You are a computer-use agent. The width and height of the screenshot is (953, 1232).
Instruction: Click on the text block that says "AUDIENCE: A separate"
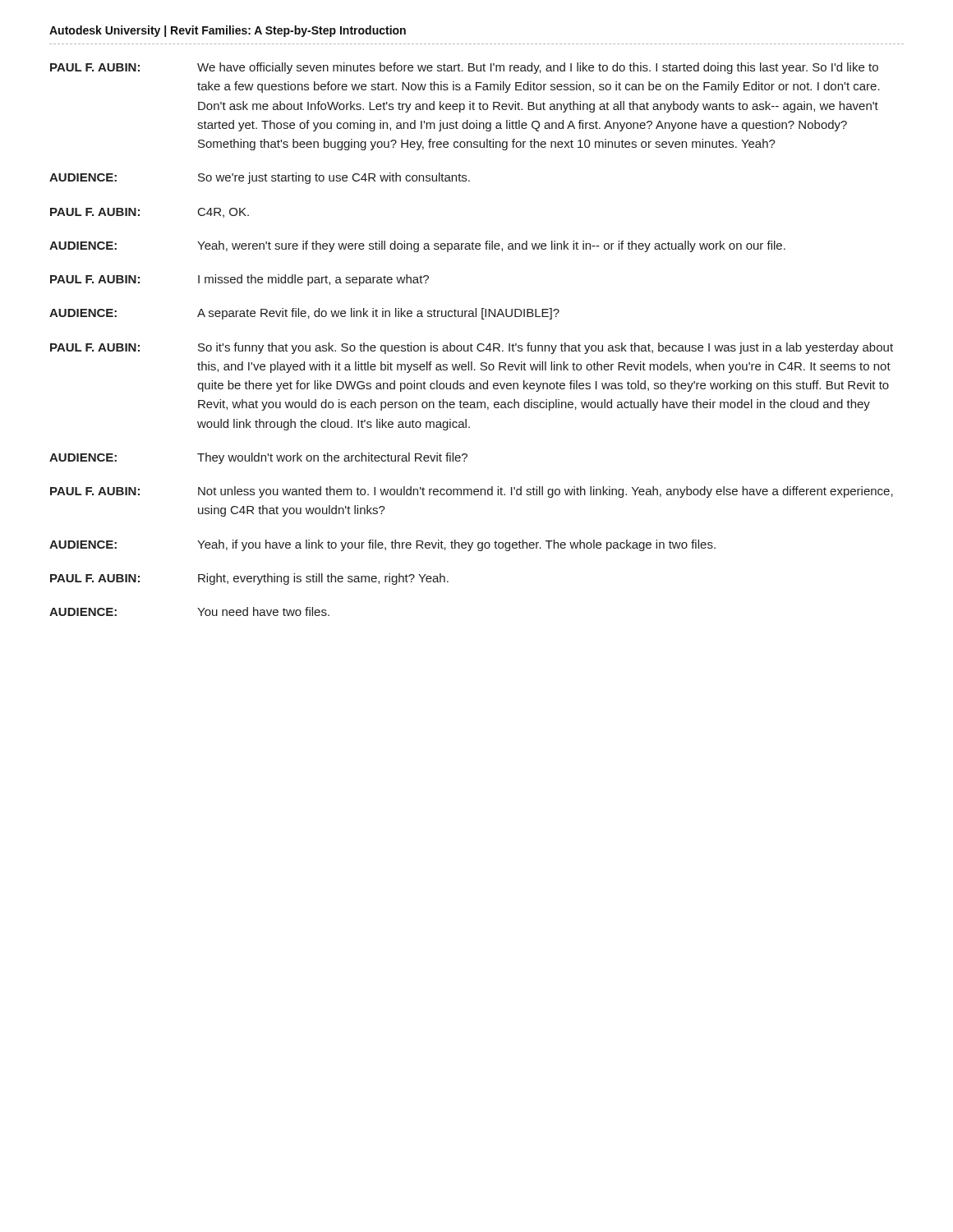[476, 313]
